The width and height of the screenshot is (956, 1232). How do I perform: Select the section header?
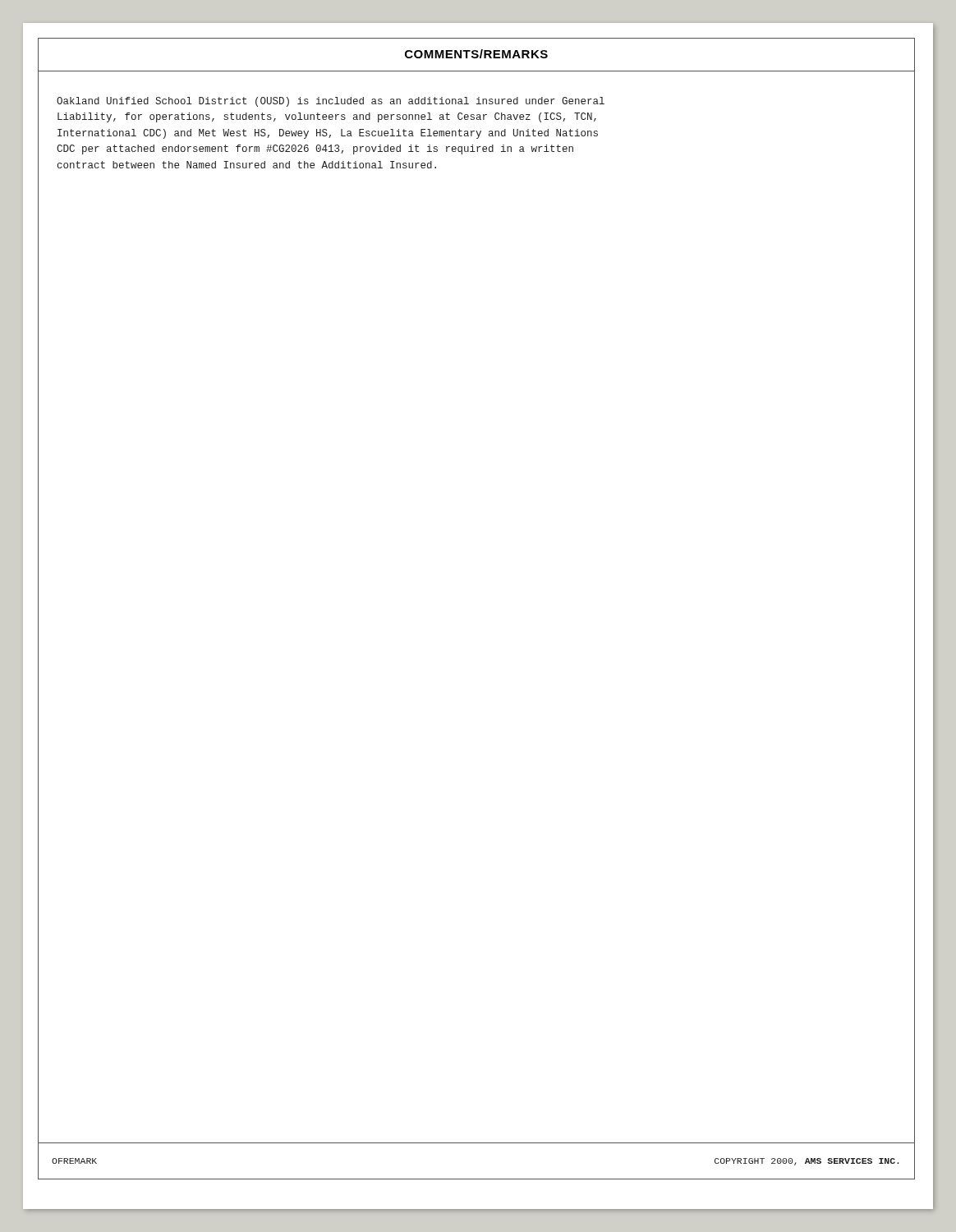tap(476, 54)
